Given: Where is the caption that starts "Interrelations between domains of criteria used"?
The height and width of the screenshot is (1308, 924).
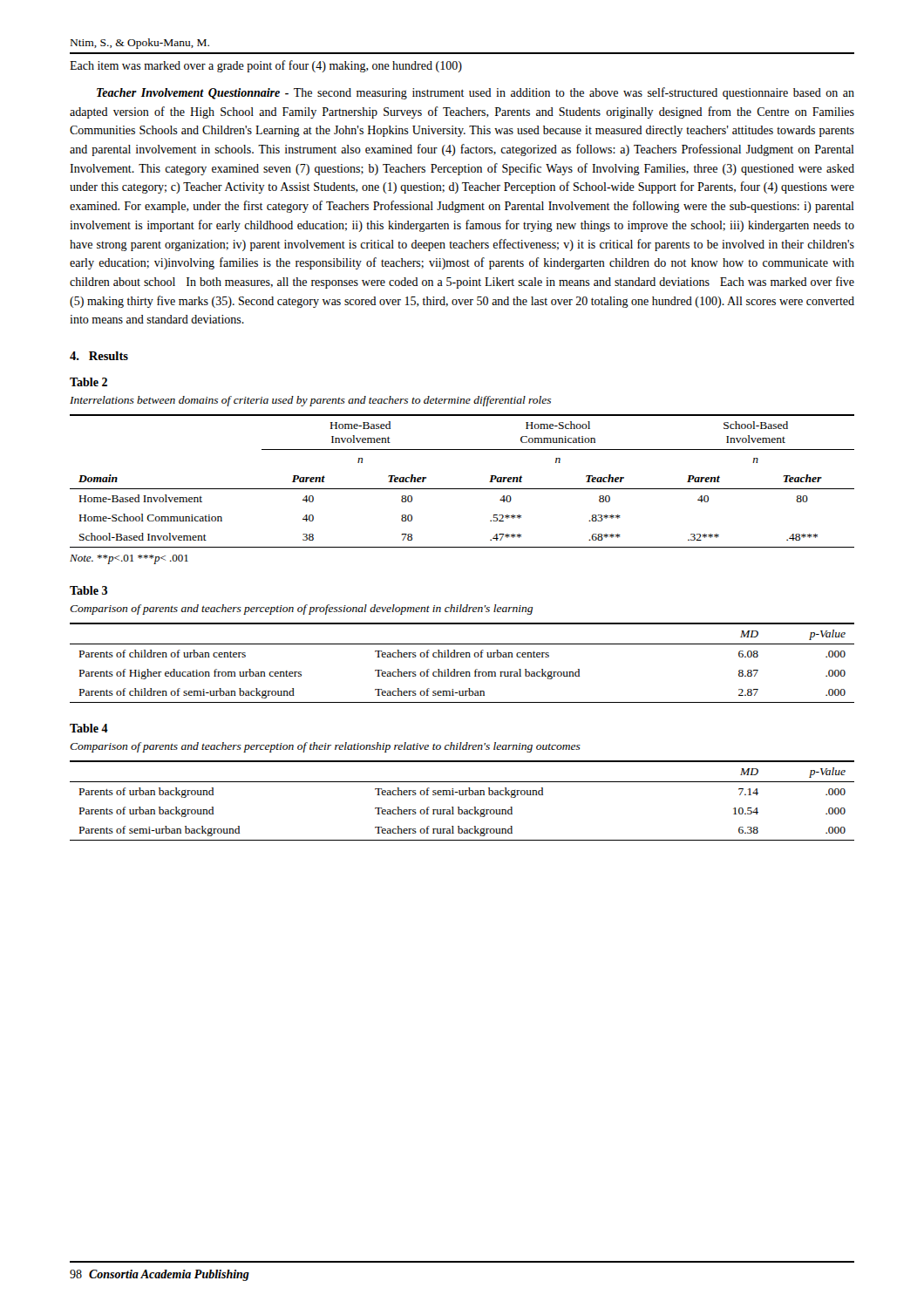Looking at the screenshot, I should 311,400.
